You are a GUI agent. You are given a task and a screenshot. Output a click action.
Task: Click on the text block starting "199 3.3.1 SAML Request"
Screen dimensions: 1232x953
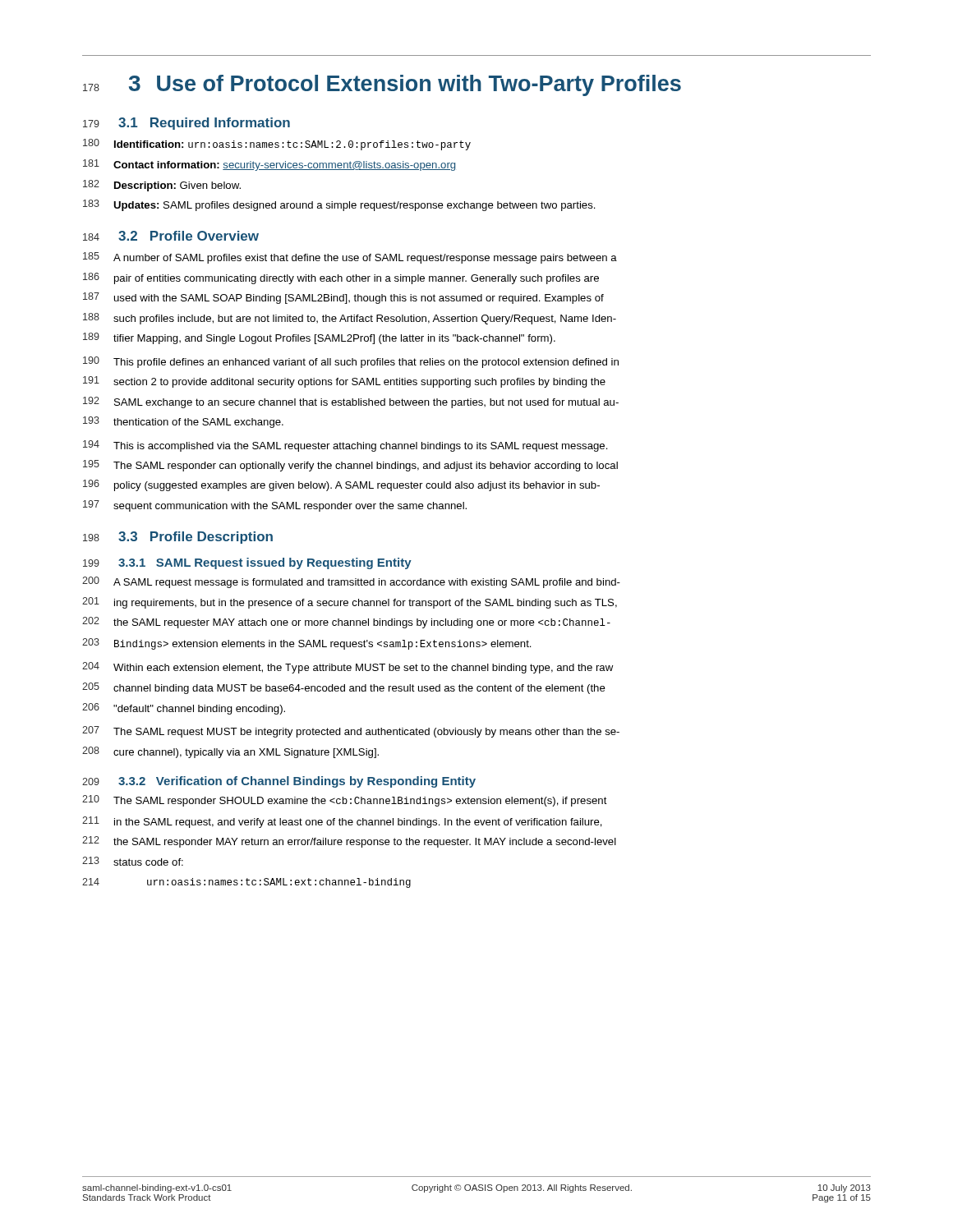[x=247, y=562]
